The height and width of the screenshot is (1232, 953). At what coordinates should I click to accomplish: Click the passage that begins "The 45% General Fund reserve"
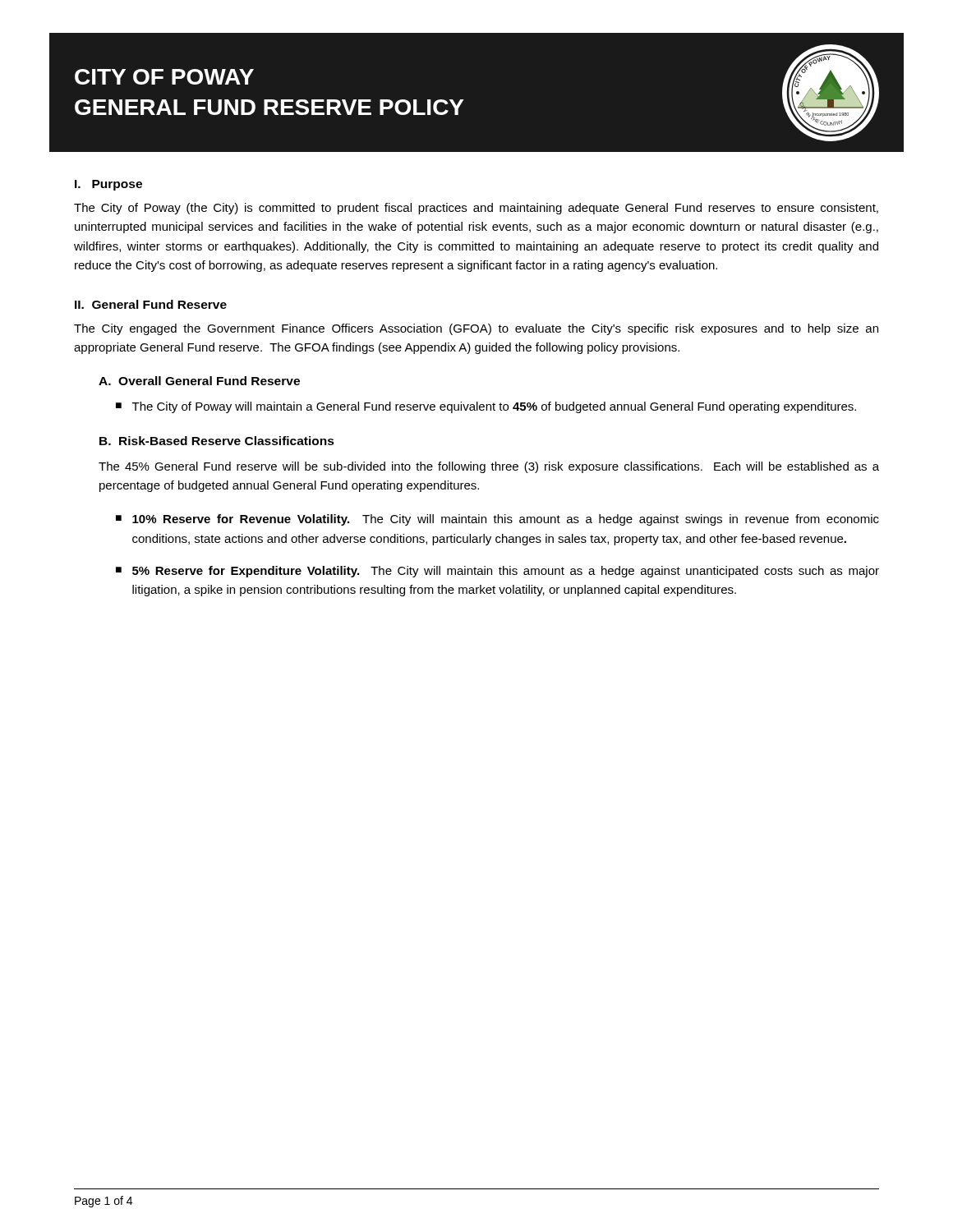489,475
